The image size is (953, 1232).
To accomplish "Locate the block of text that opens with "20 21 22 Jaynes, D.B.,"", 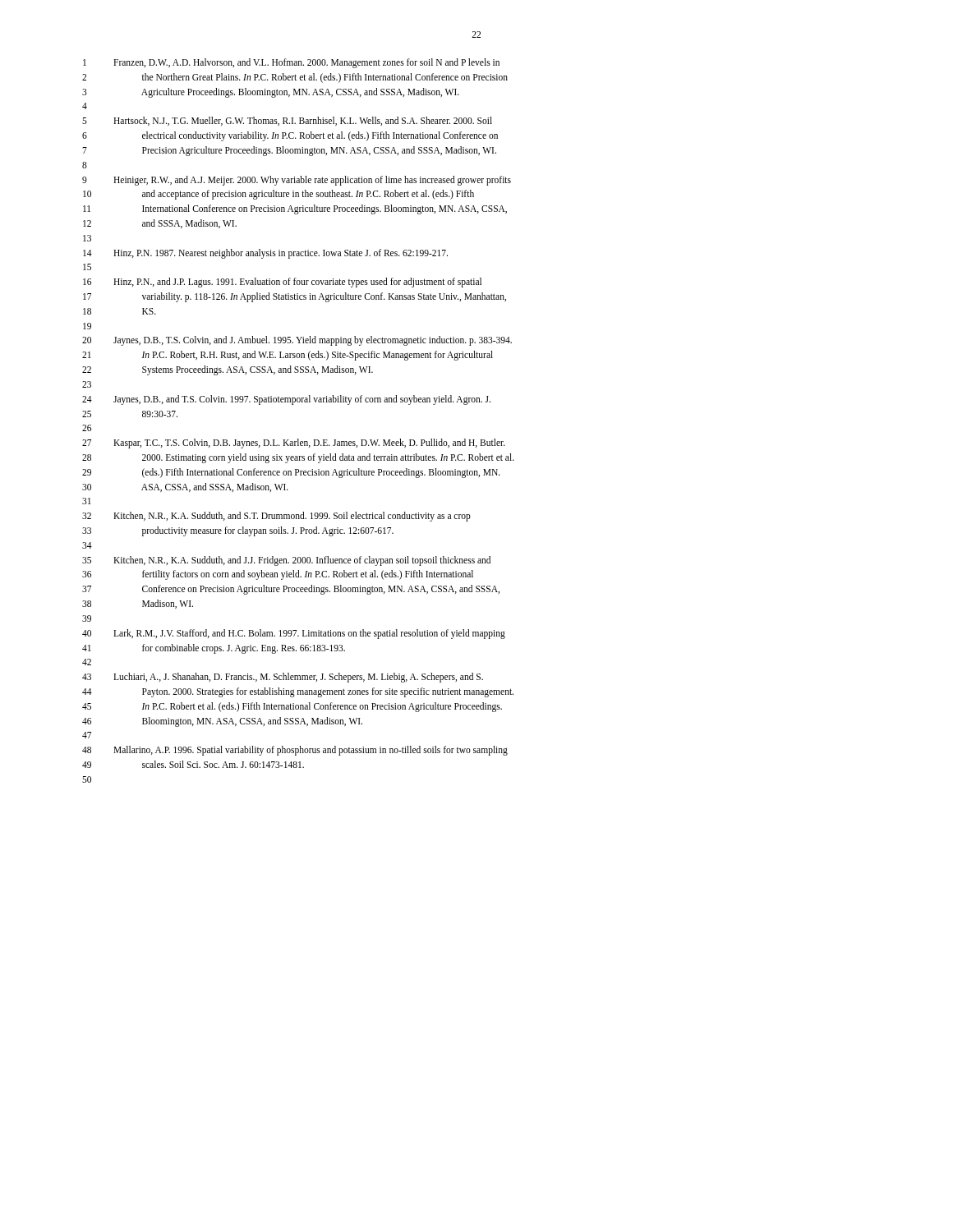I will (x=485, y=356).
